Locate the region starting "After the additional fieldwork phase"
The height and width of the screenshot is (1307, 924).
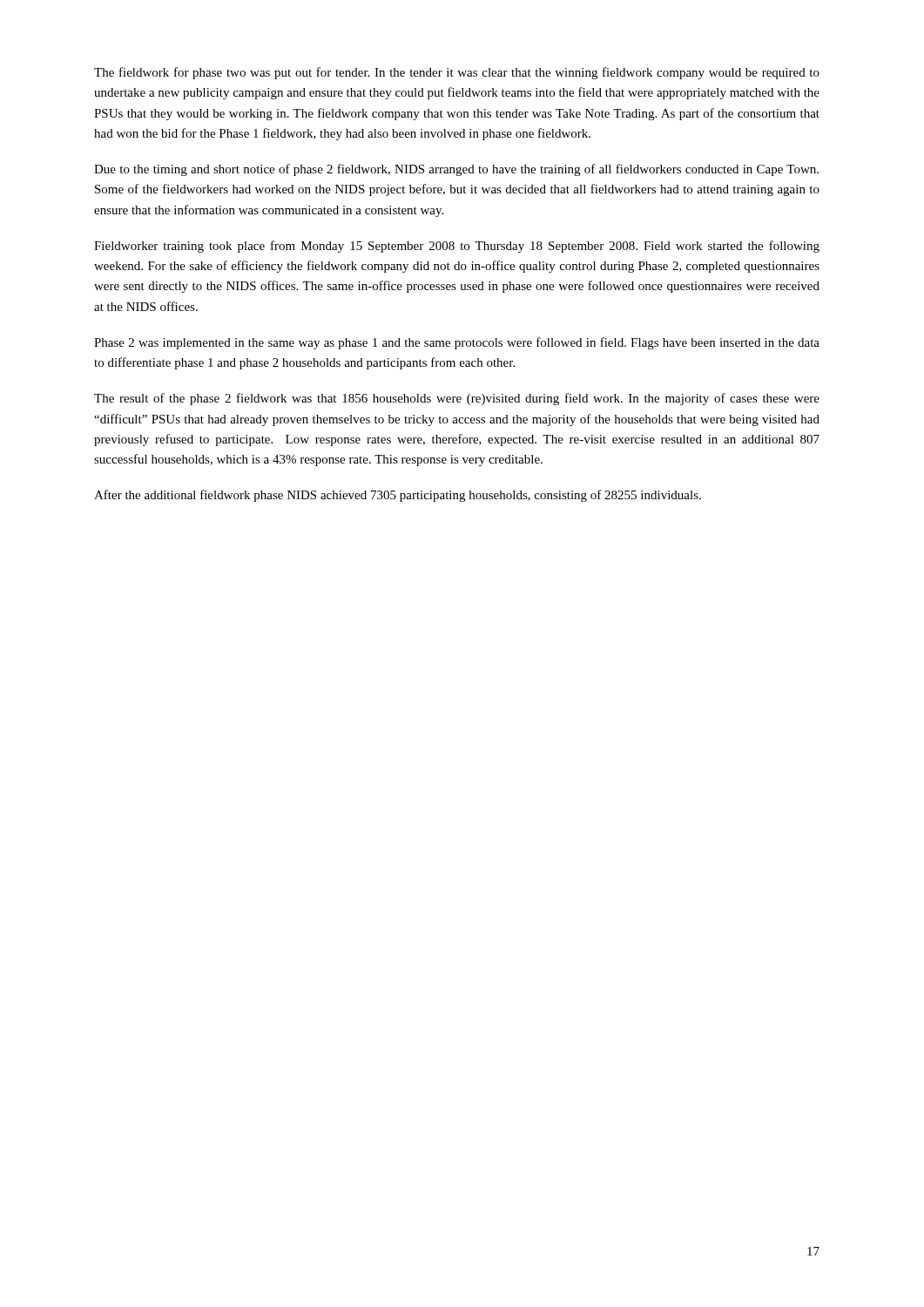pyautogui.click(x=398, y=495)
